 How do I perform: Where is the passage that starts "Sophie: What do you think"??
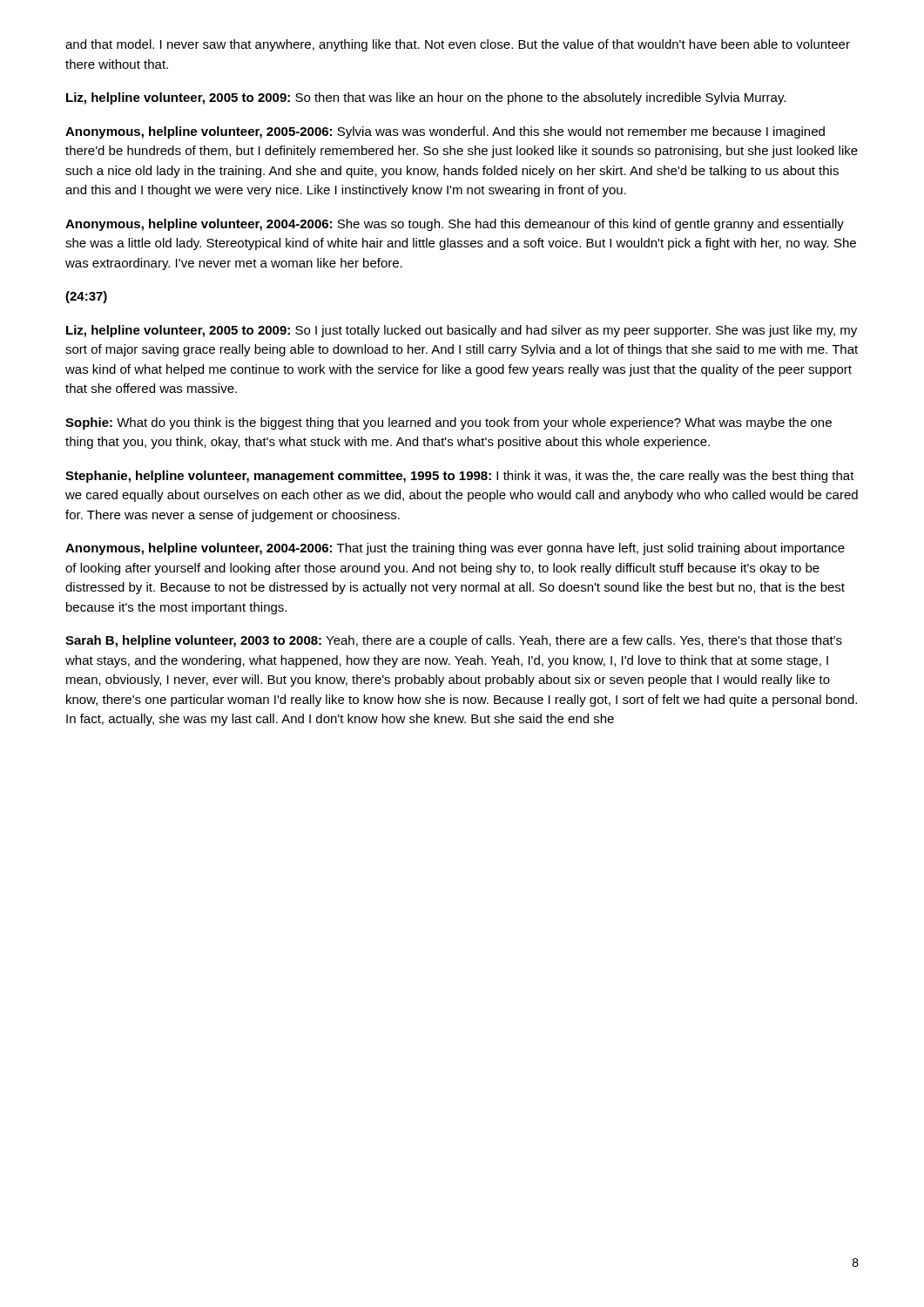(449, 432)
